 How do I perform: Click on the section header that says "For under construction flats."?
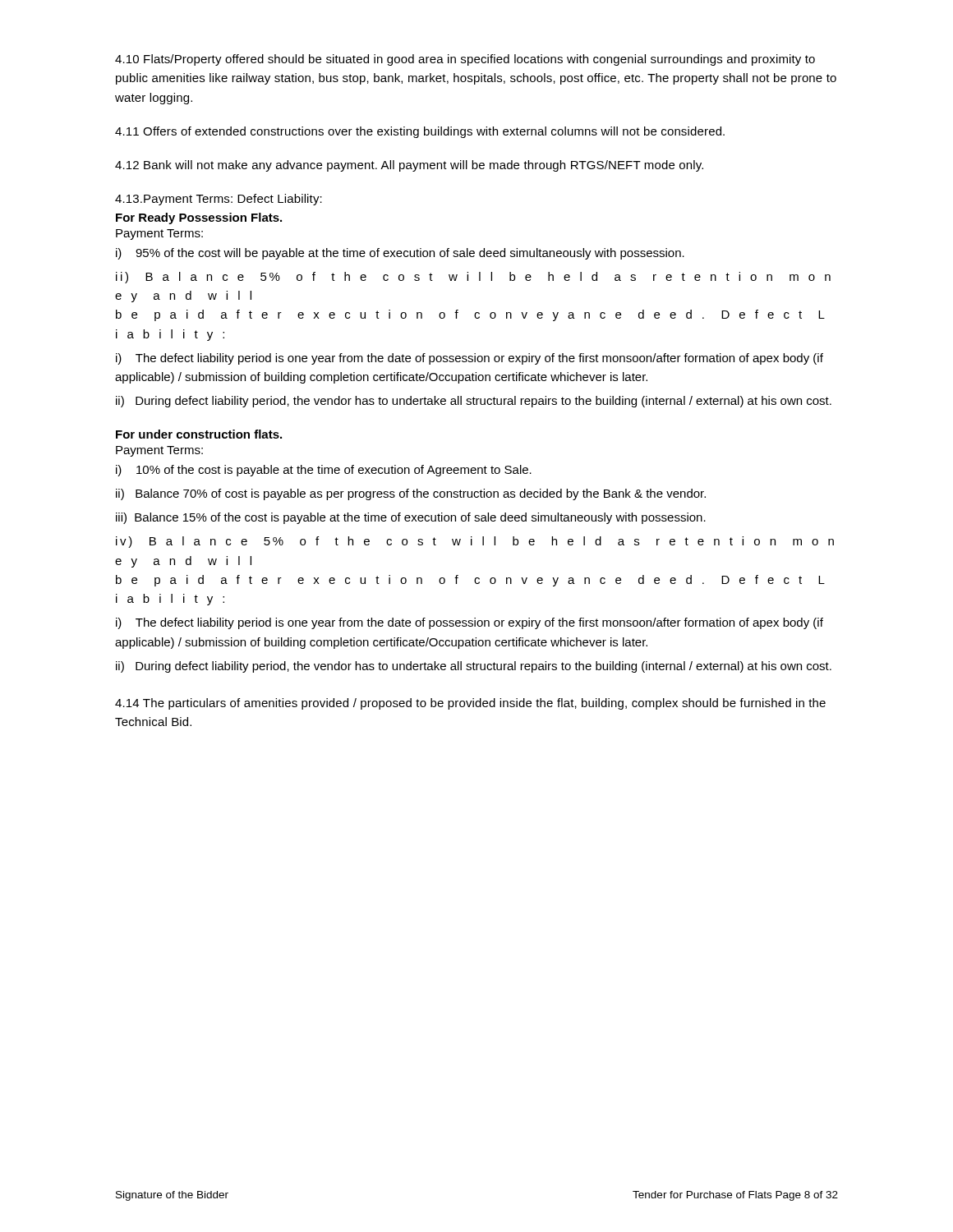tap(199, 434)
